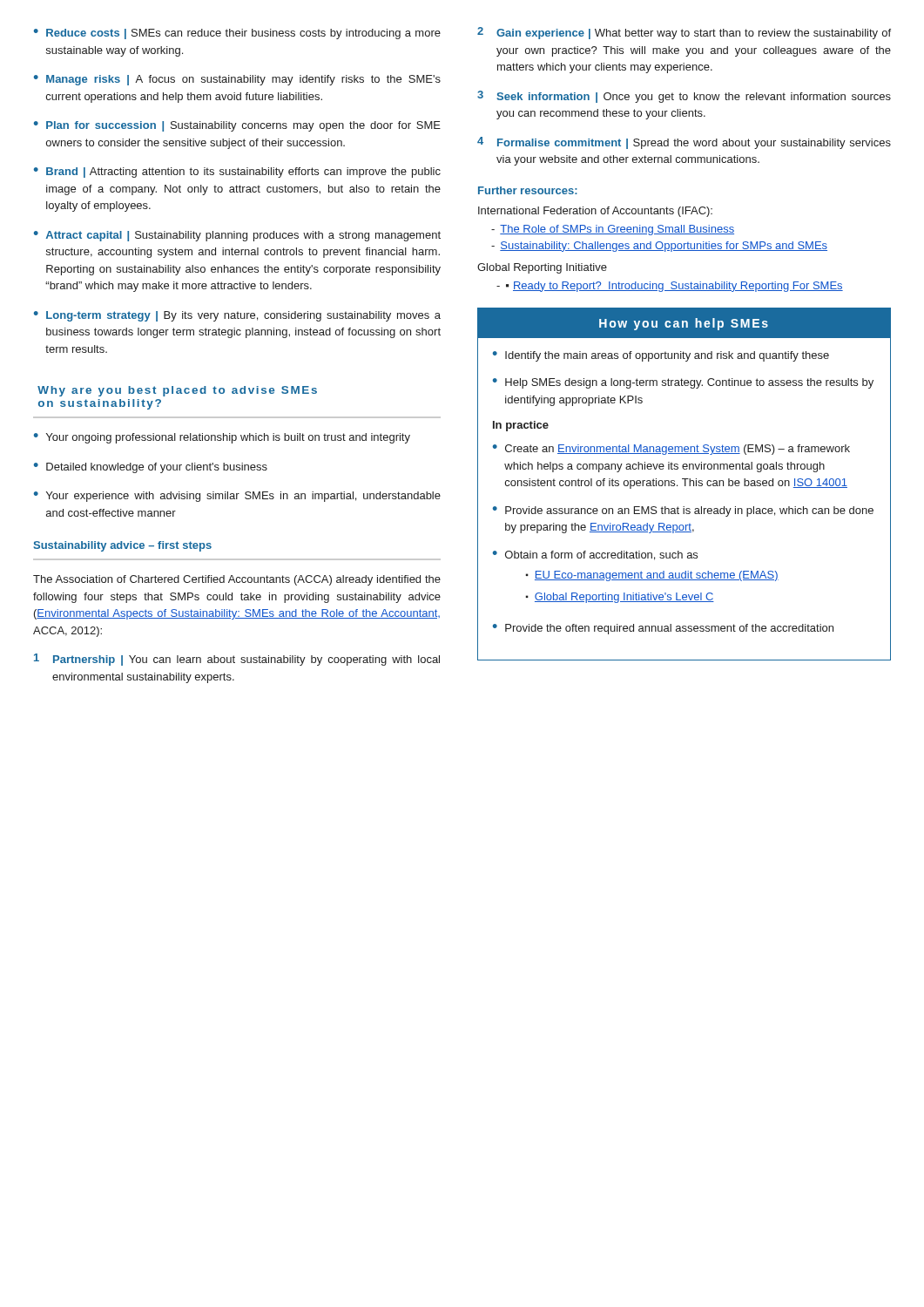
Task: Find the block on this page that starts "• Brand | Attracting attention to"
Action: [x=237, y=188]
